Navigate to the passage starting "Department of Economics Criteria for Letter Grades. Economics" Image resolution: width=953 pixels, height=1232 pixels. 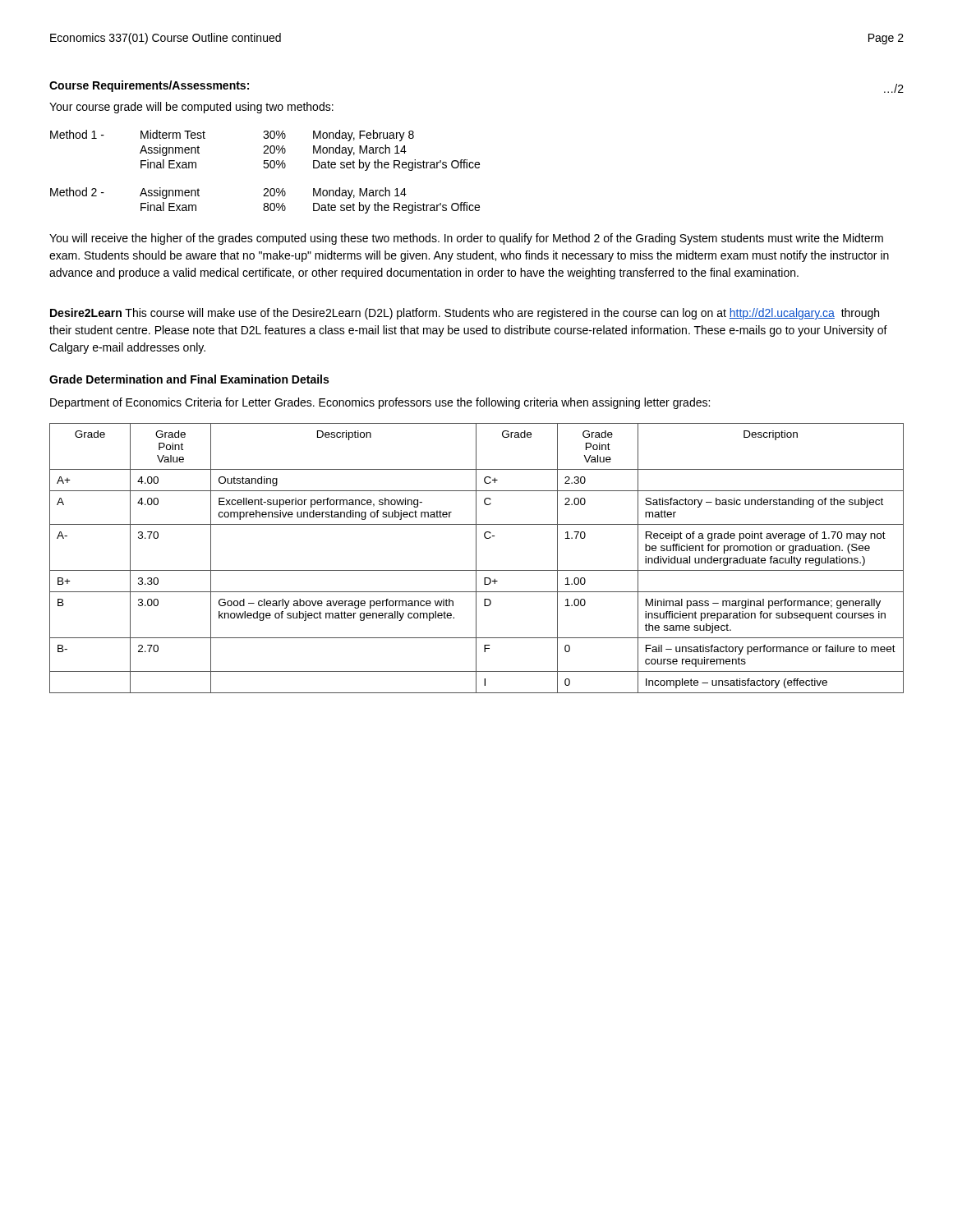point(380,402)
